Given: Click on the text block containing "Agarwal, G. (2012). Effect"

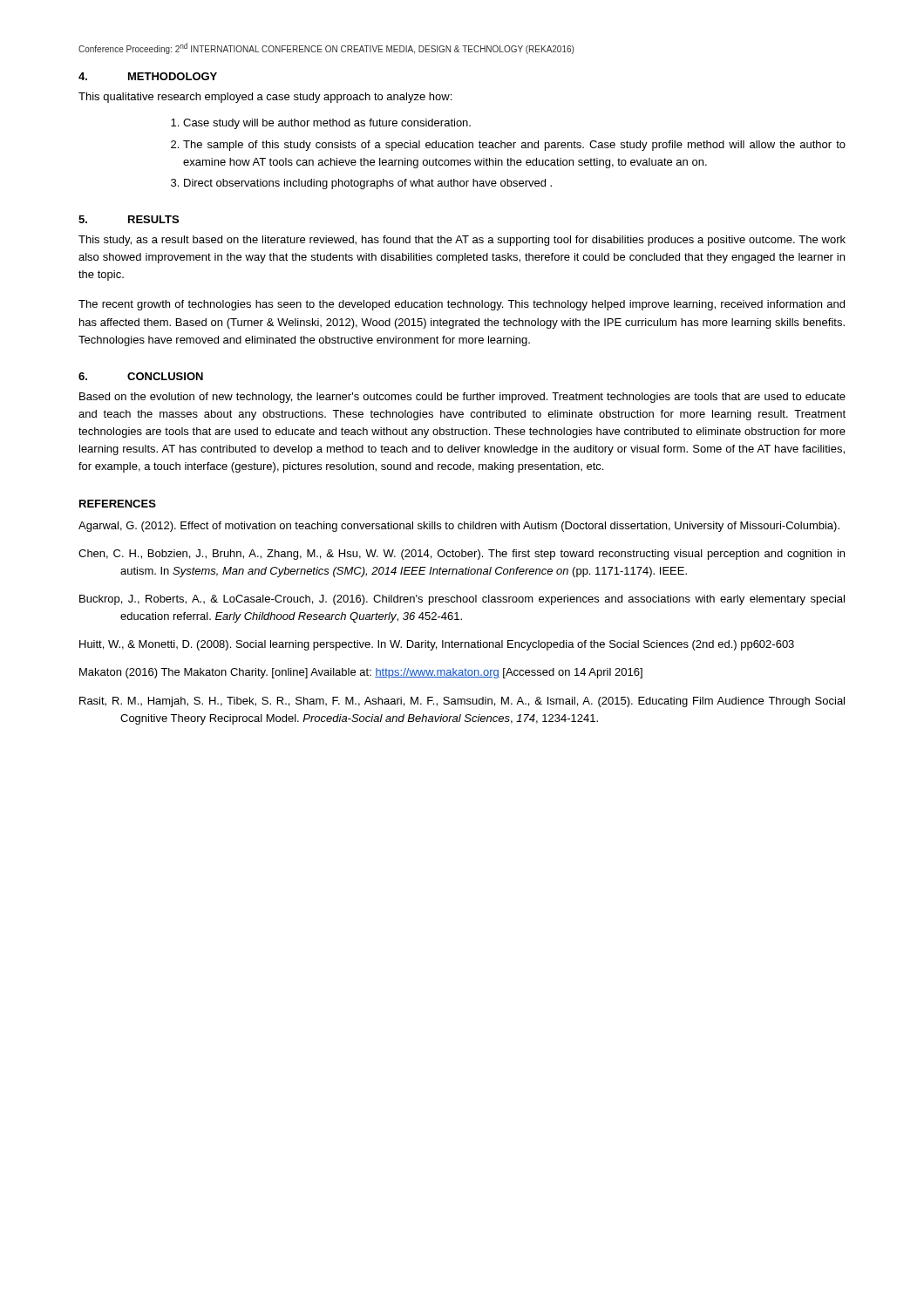Looking at the screenshot, I should (x=459, y=525).
